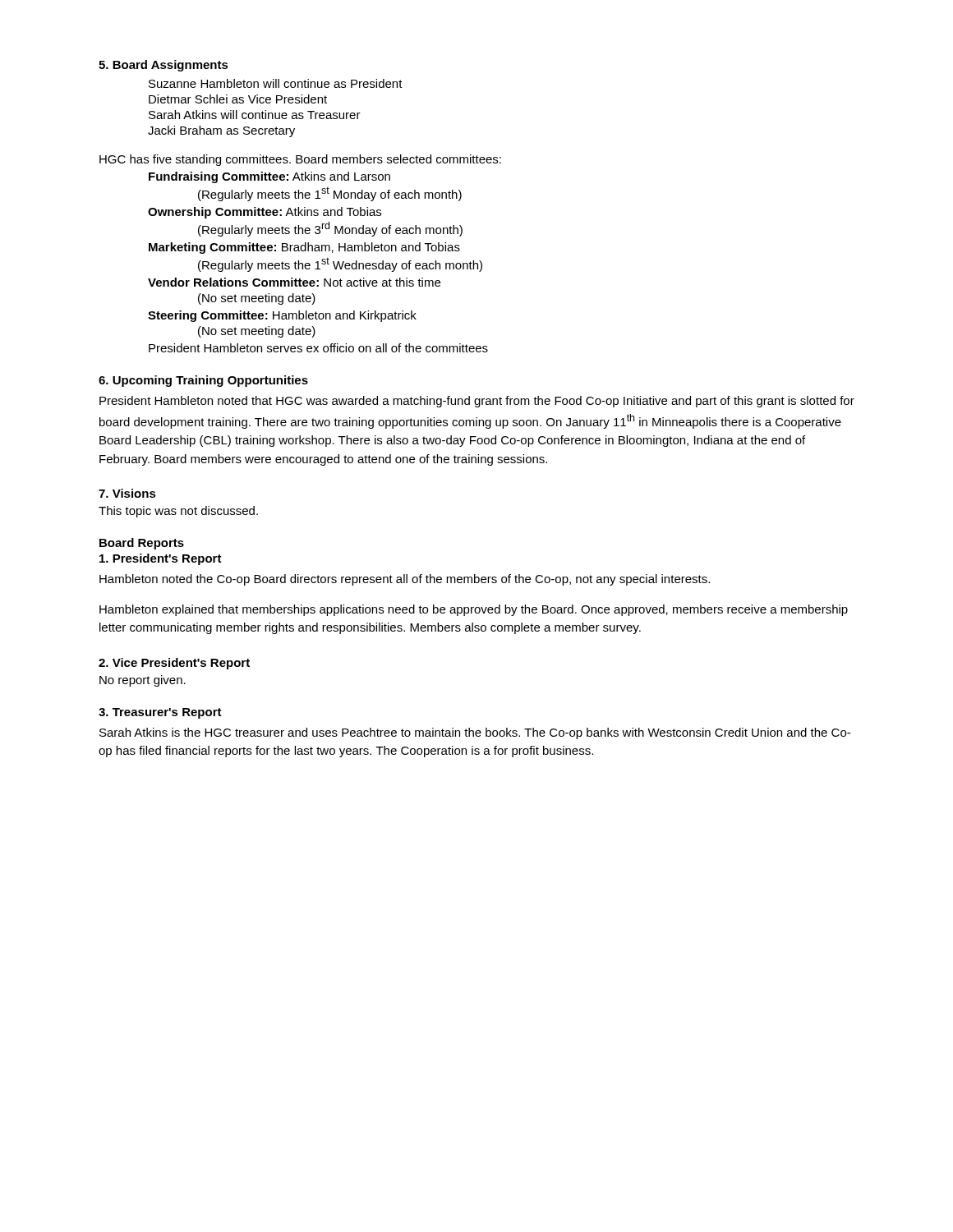Click on the text block that reads "President Hambleton noted"
953x1232 pixels.
click(476, 429)
